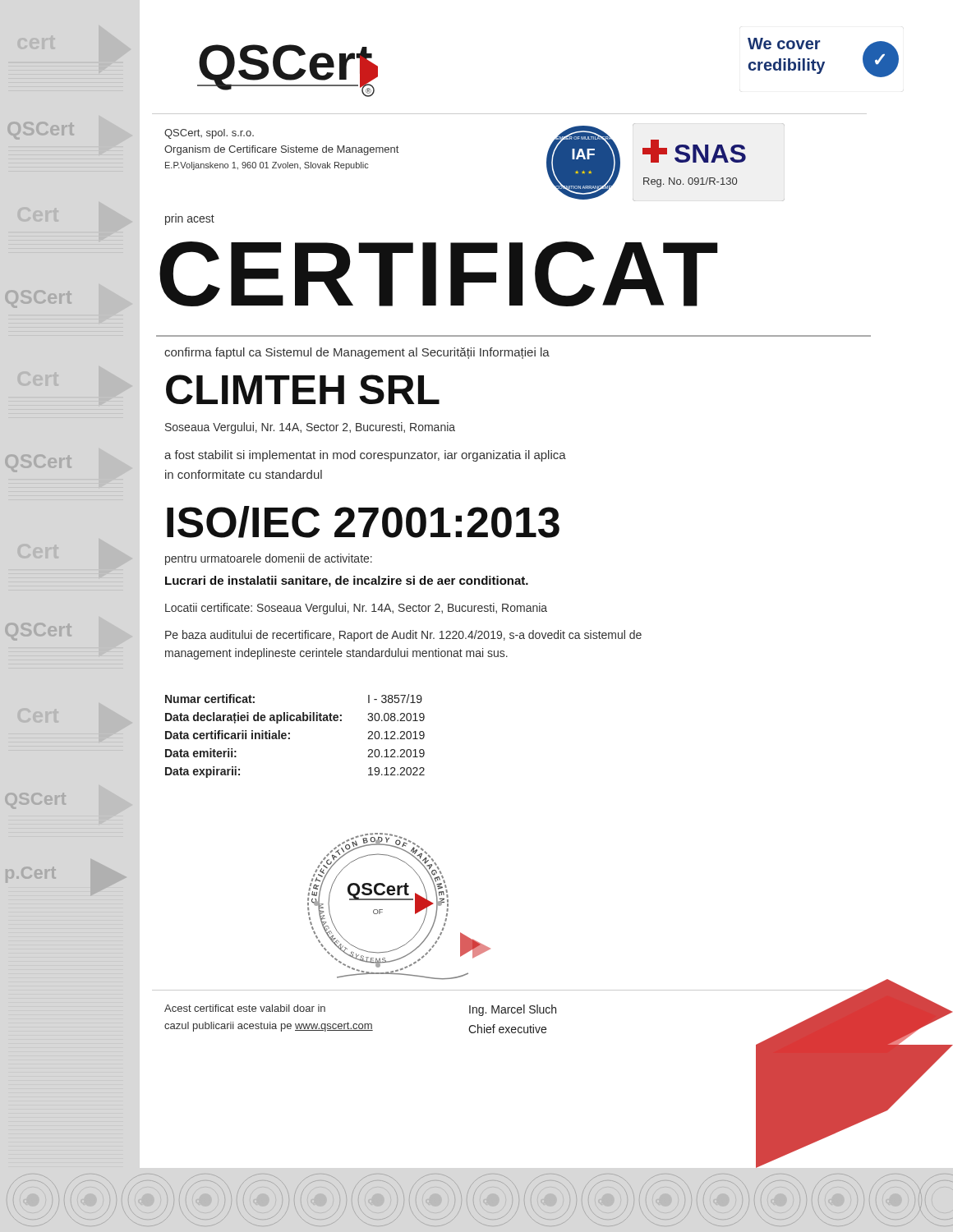The image size is (953, 1232).
Task: Point to "ISO/IEC 27001:2013"
Action: click(363, 523)
